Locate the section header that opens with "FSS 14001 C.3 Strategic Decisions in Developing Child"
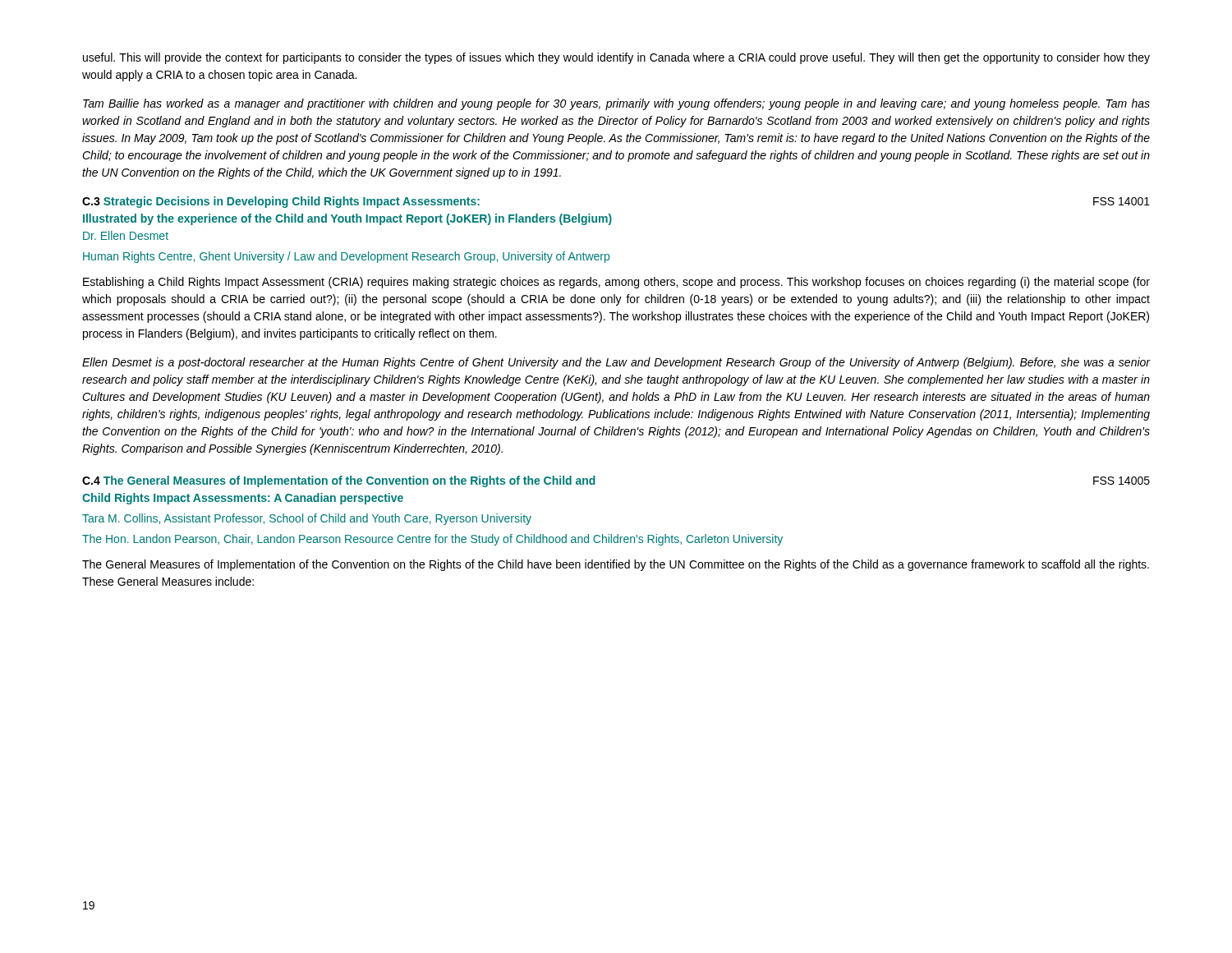1232x953 pixels. pyautogui.click(x=616, y=218)
